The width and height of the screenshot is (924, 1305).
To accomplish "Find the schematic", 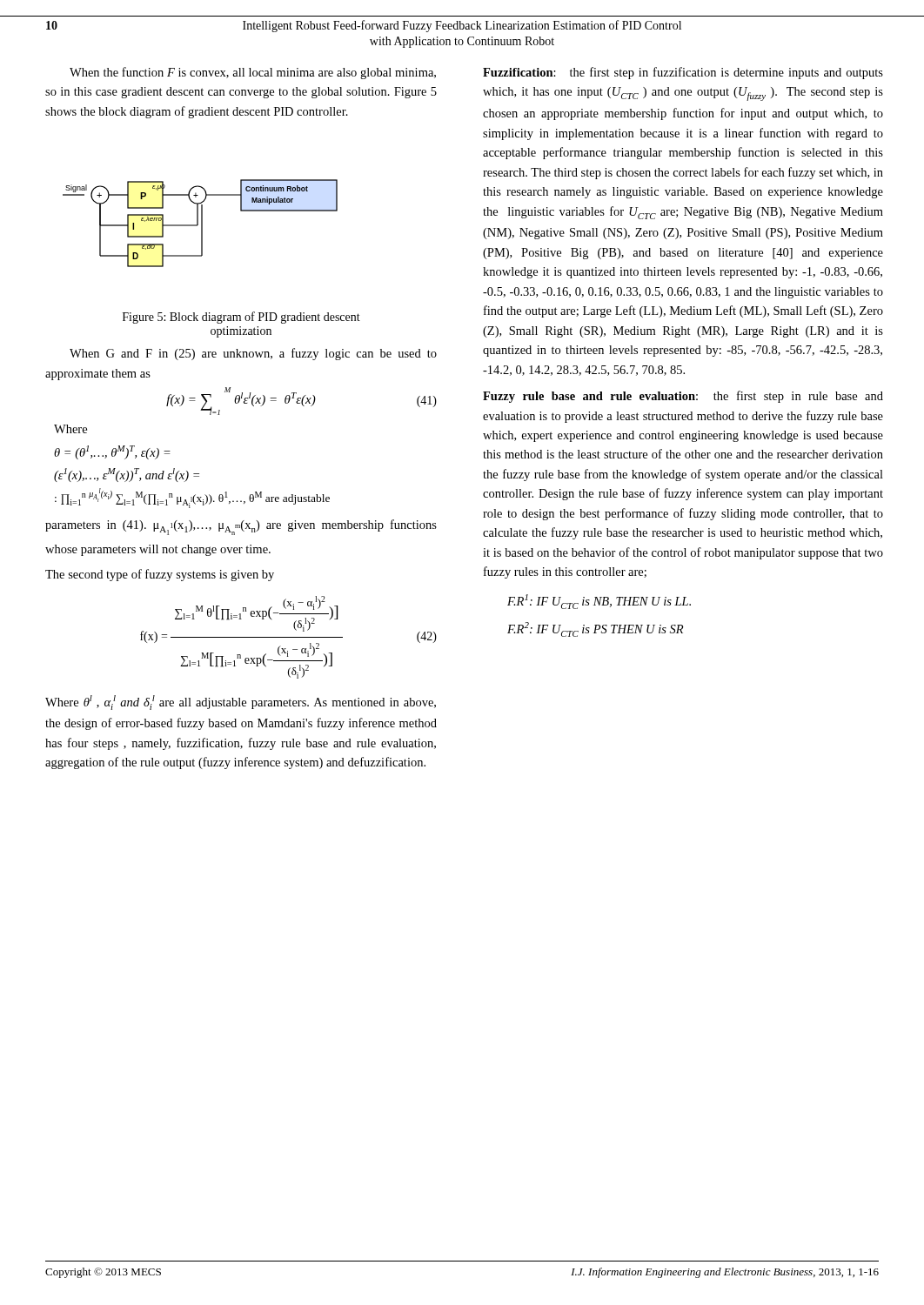I will click(241, 219).
